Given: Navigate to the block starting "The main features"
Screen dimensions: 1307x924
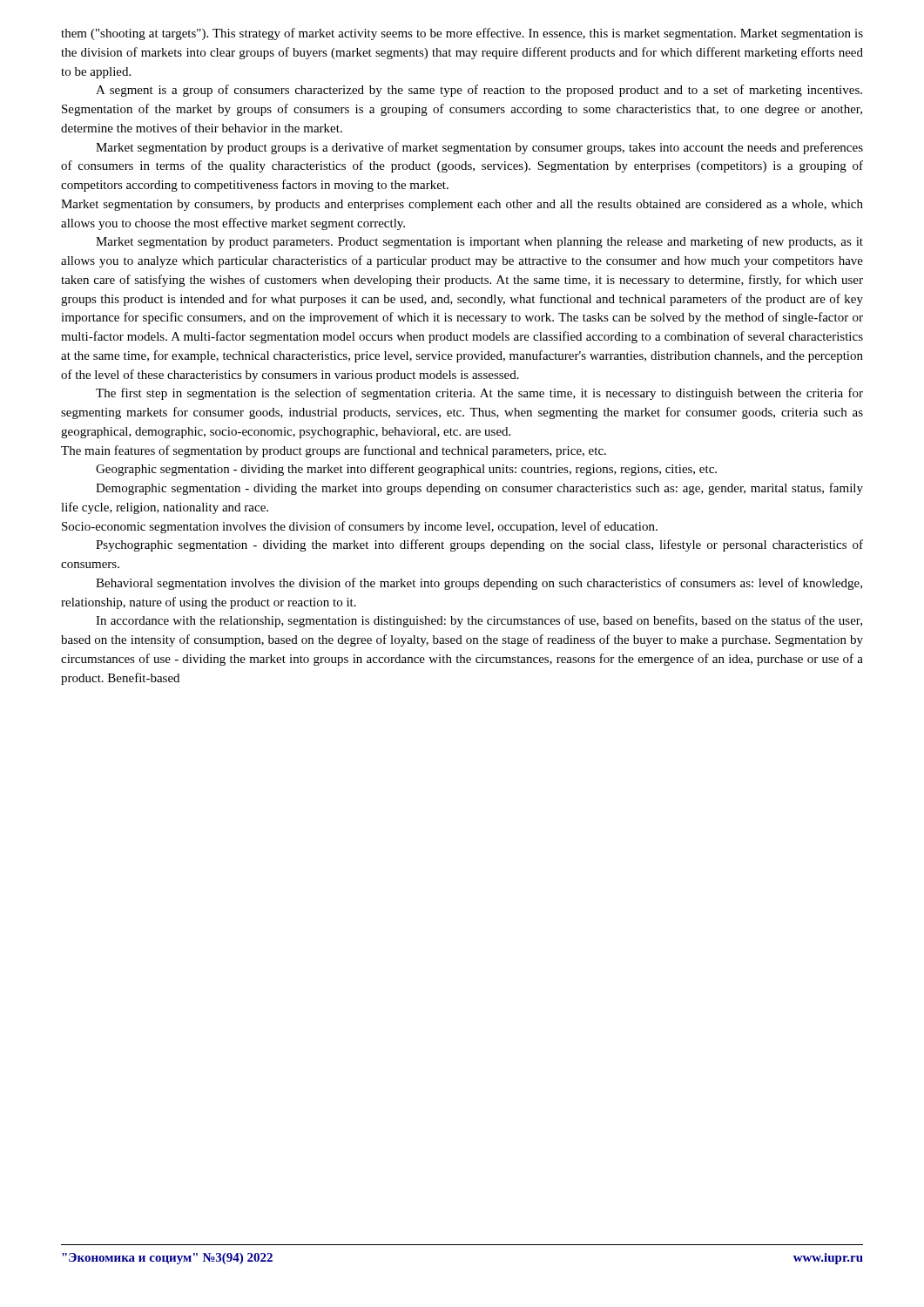Looking at the screenshot, I should point(462,451).
